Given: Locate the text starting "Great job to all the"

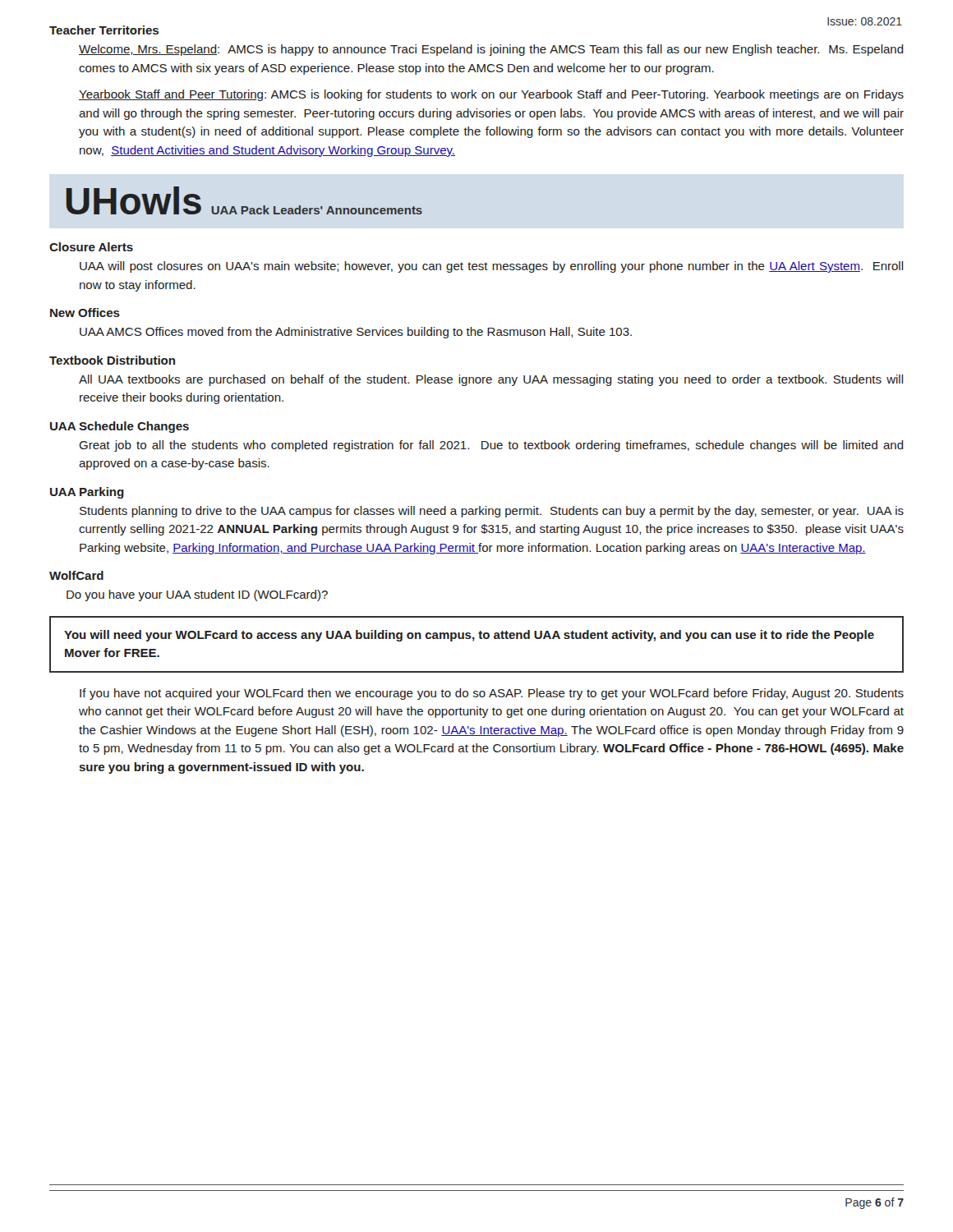Looking at the screenshot, I should [491, 454].
